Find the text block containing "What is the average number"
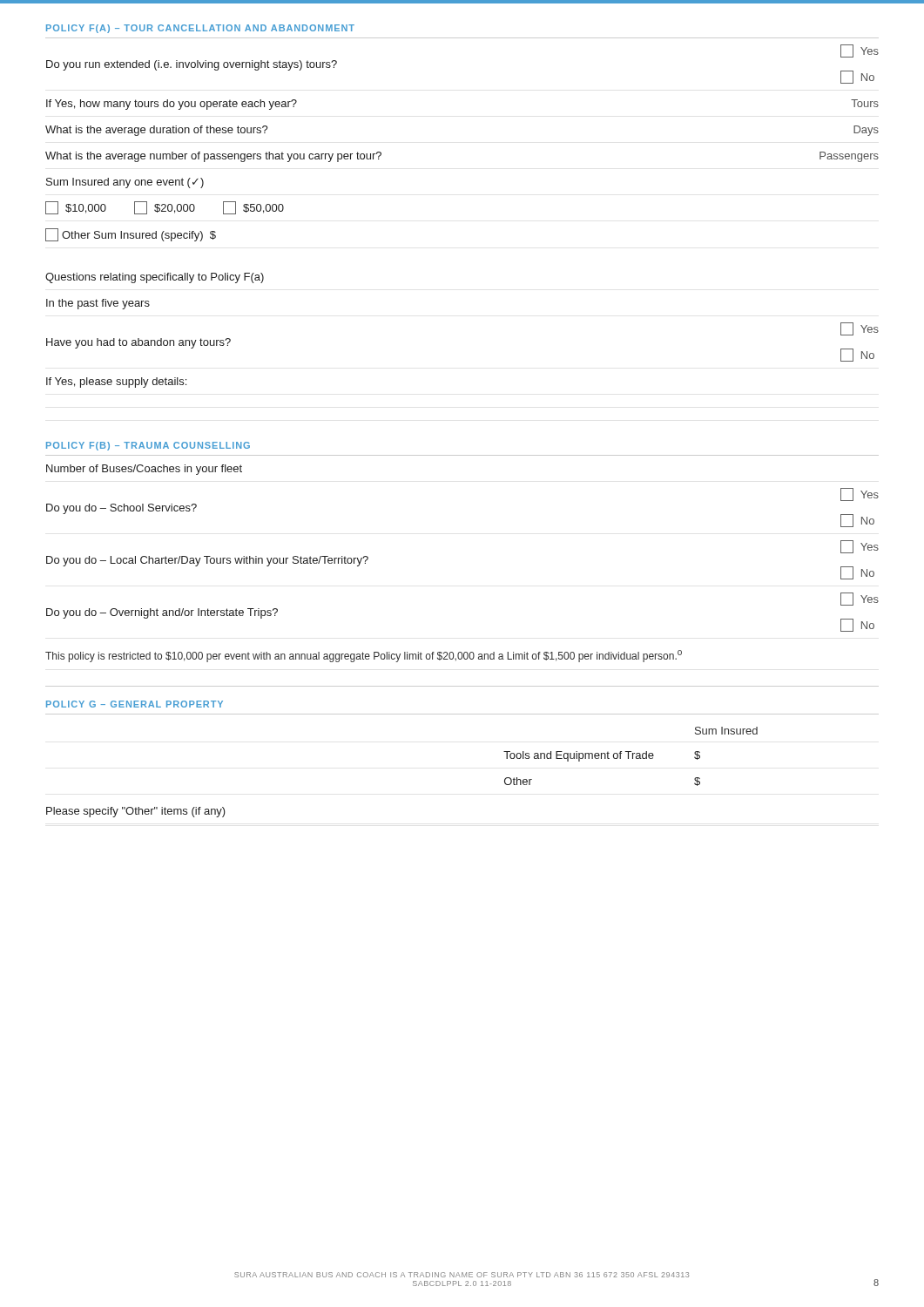This screenshot has width=924, height=1307. (x=215, y=156)
